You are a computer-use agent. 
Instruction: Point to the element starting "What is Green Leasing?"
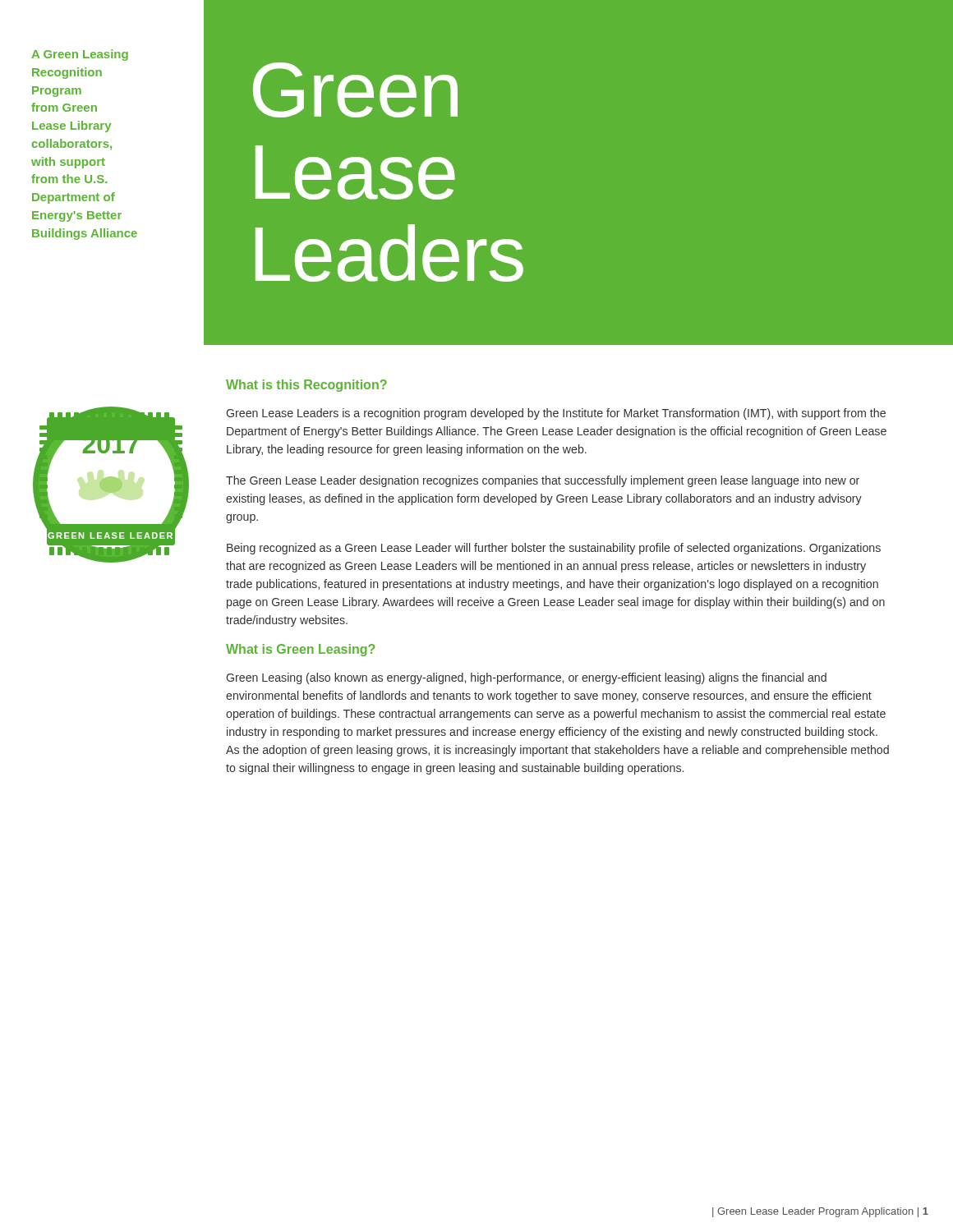pyautogui.click(x=300, y=650)
